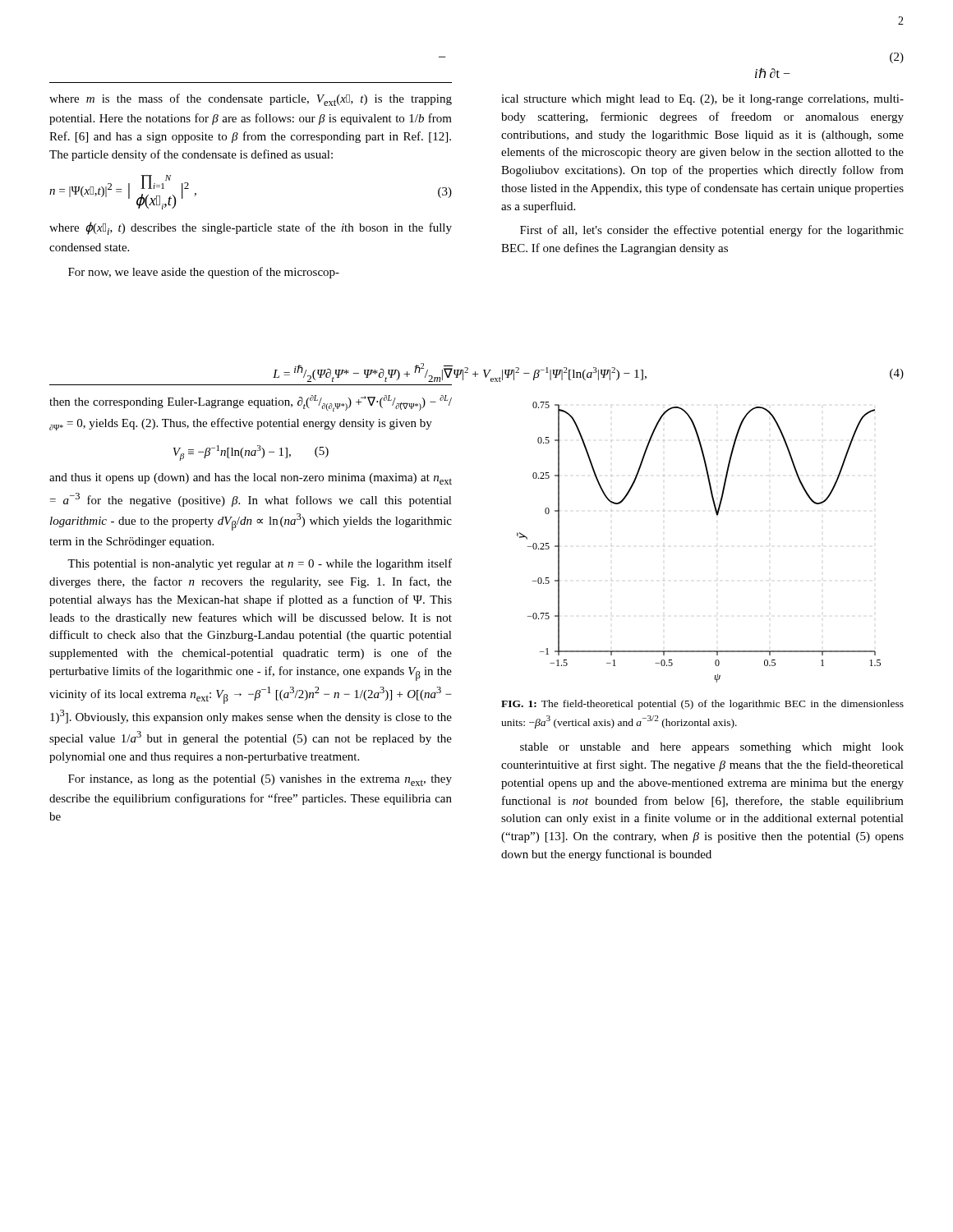Select the formula containing "L = iℏ/2(Ψ∂tΨ* − Ψ*∂tΨ)"
Viewport: 953px width, 1232px height.
tap(476, 373)
